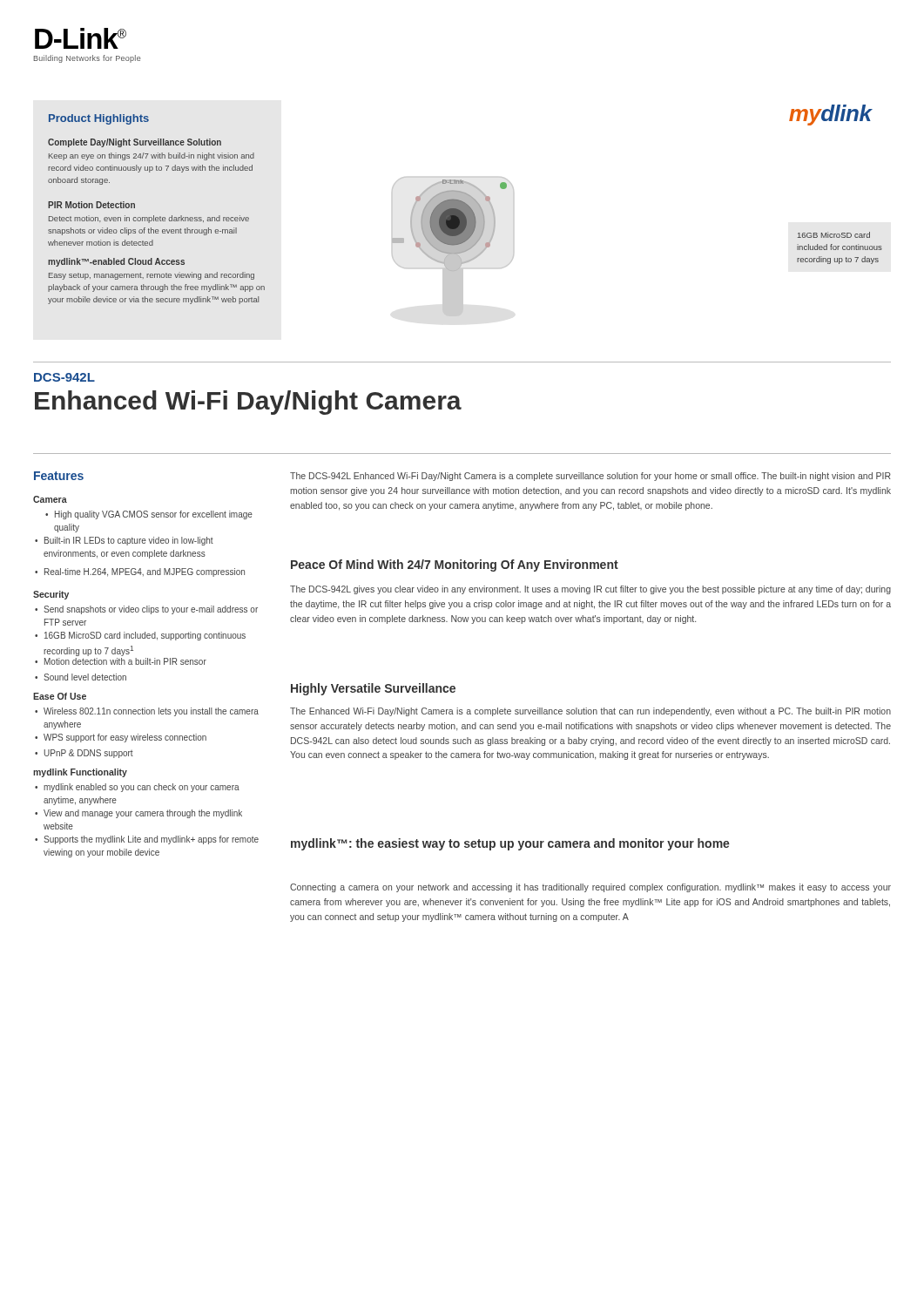This screenshot has height=1307, width=924.
Task: Find the text block with the text "The Enhanced Wi-Fi Day/Night Camera is"
Action: pos(590,733)
